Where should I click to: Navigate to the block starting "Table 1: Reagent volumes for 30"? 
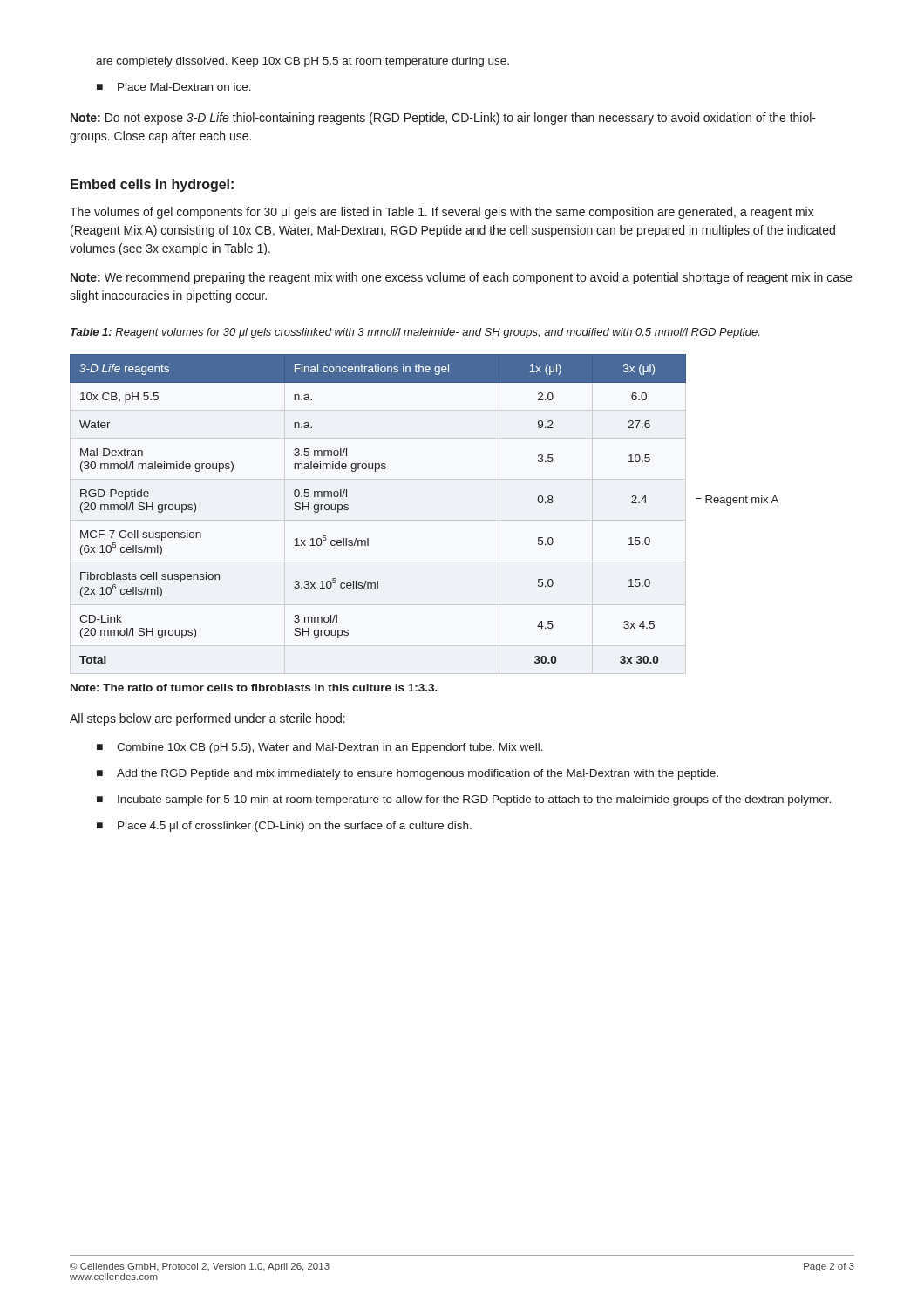(x=415, y=331)
